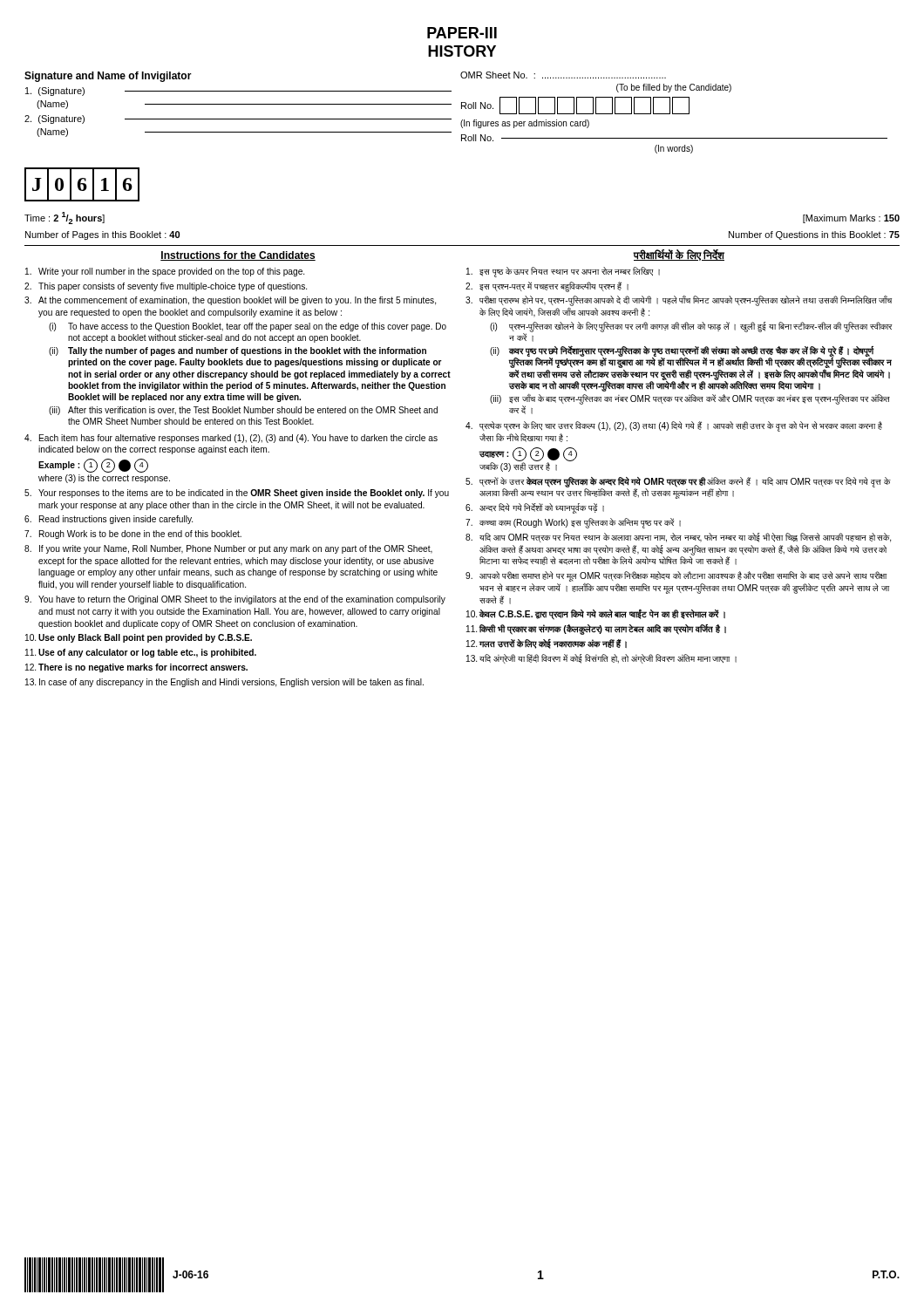Select the block starting "3.At the commencement of"
The image size is (924, 1308).
(238, 362)
